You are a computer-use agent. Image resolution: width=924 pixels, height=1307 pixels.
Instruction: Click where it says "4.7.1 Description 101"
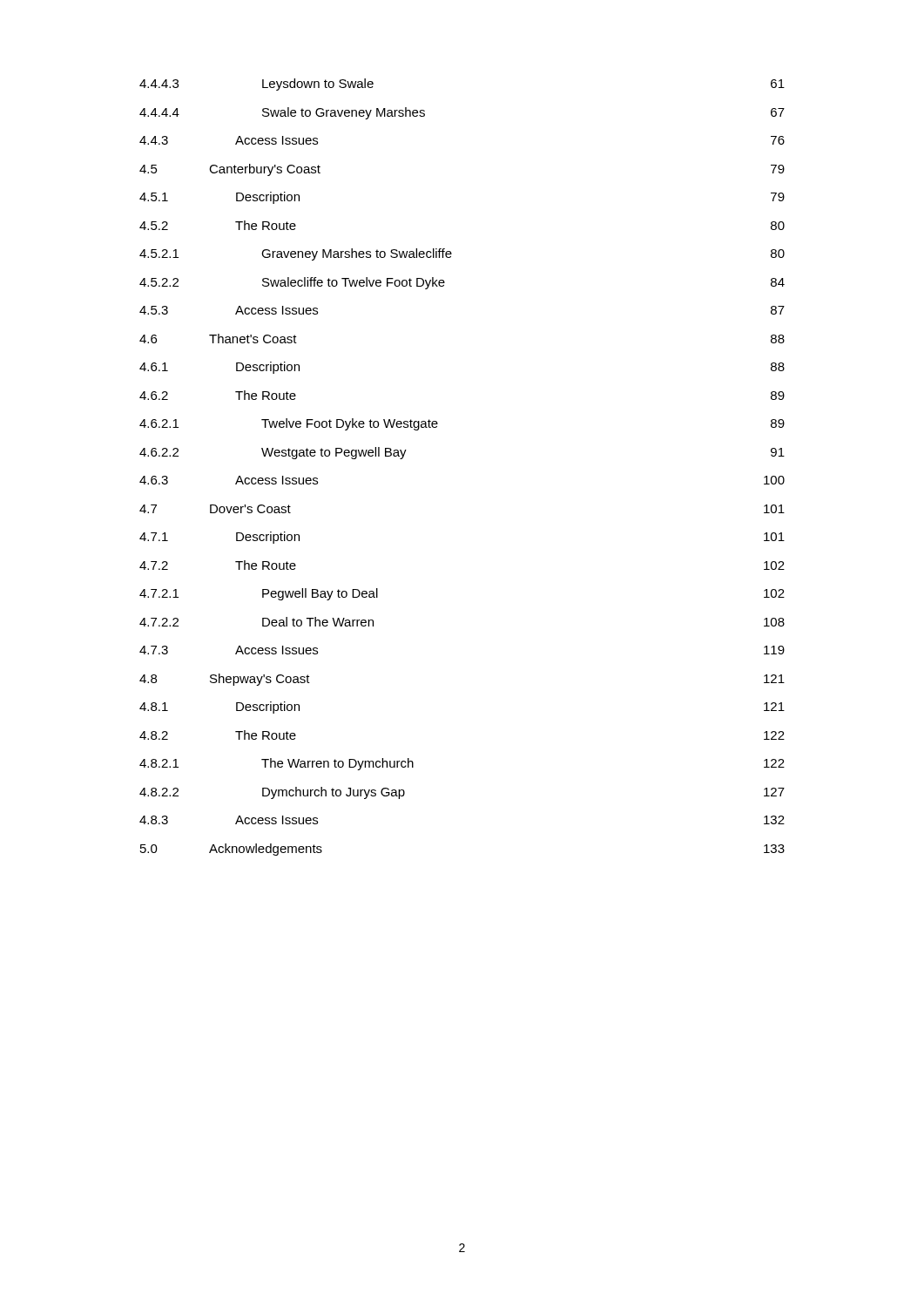[154, 537]
